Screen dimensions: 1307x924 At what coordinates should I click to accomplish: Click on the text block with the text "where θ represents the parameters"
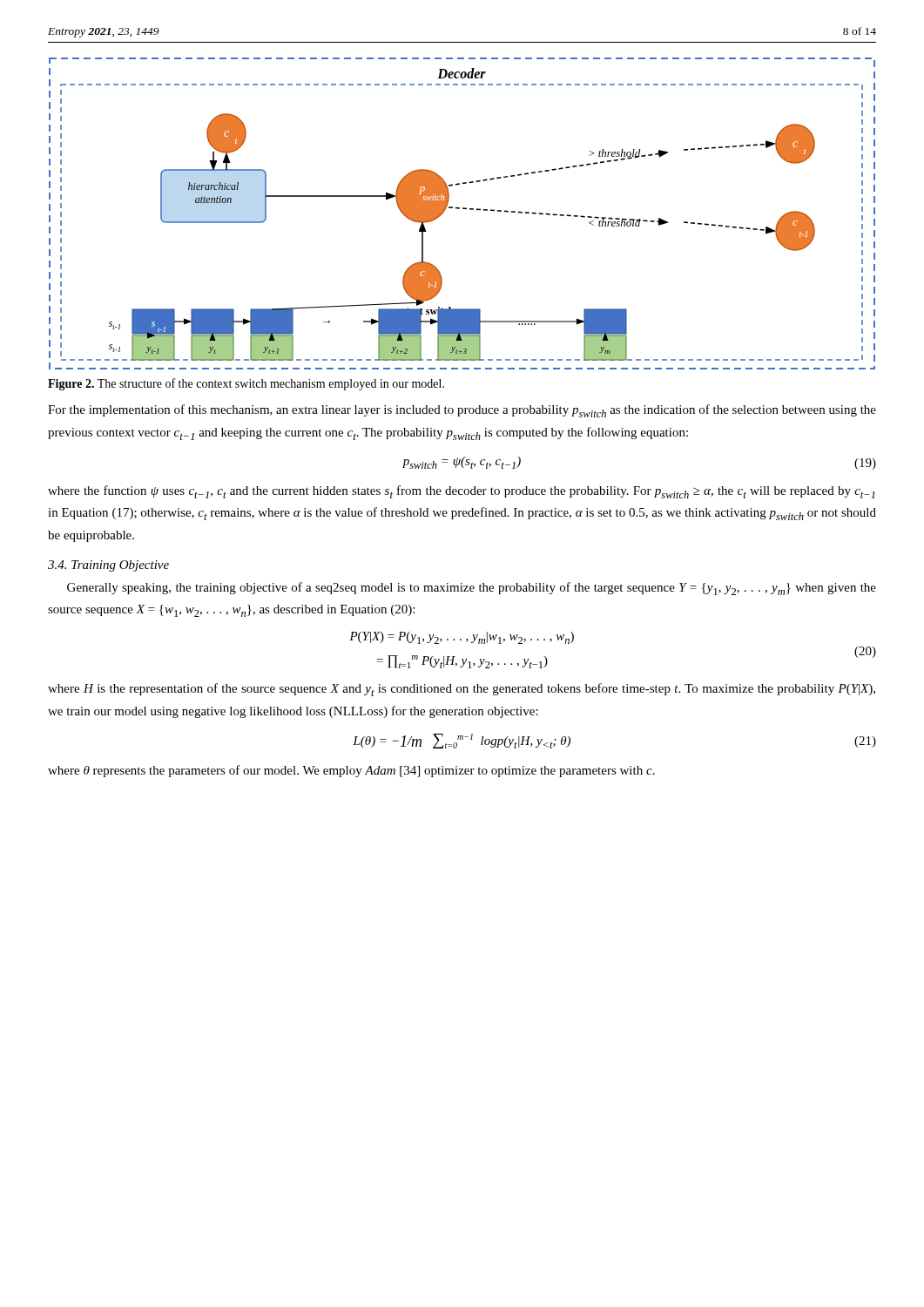tap(352, 770)
